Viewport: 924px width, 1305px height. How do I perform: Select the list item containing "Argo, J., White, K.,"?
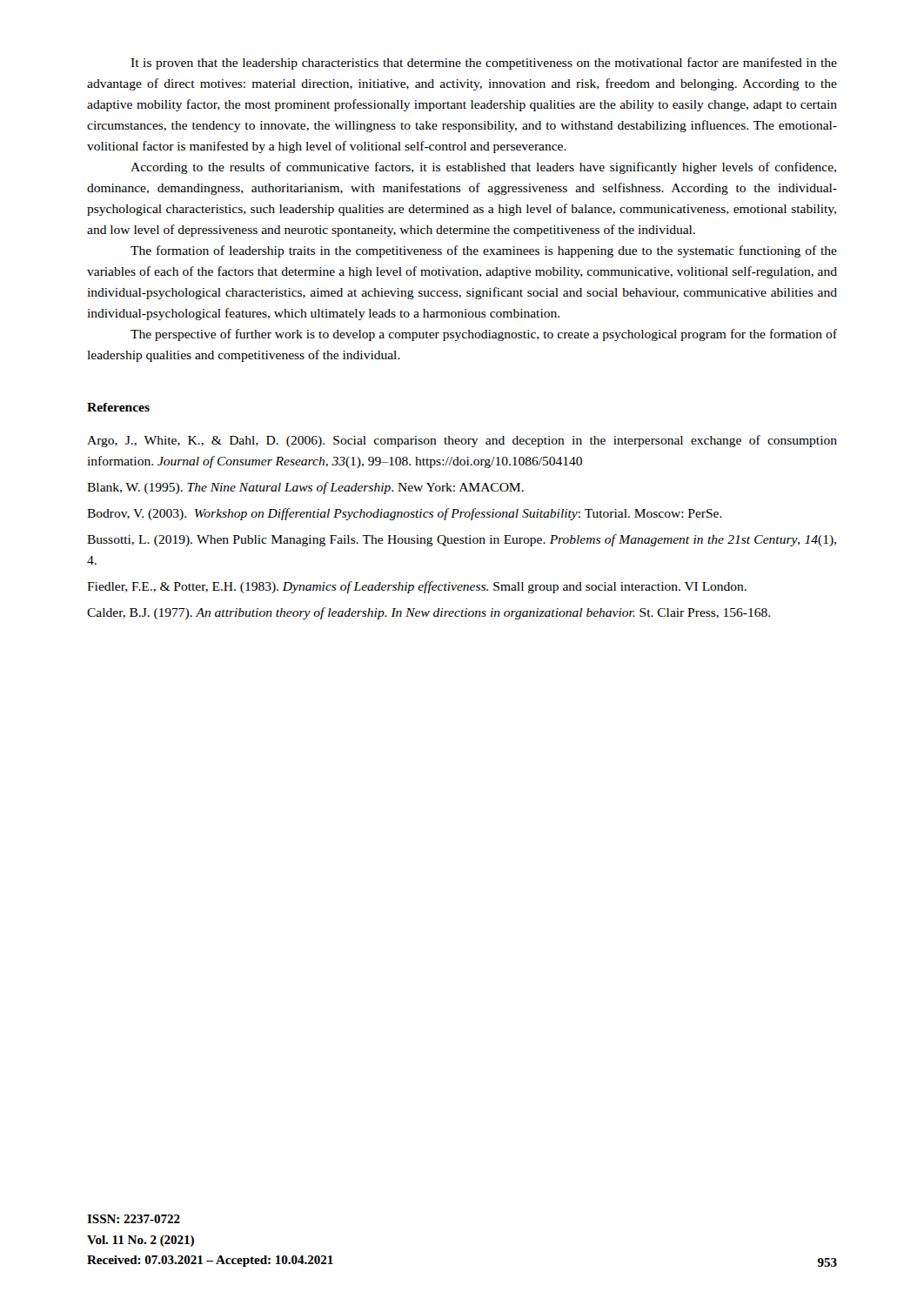coord(462,451)
